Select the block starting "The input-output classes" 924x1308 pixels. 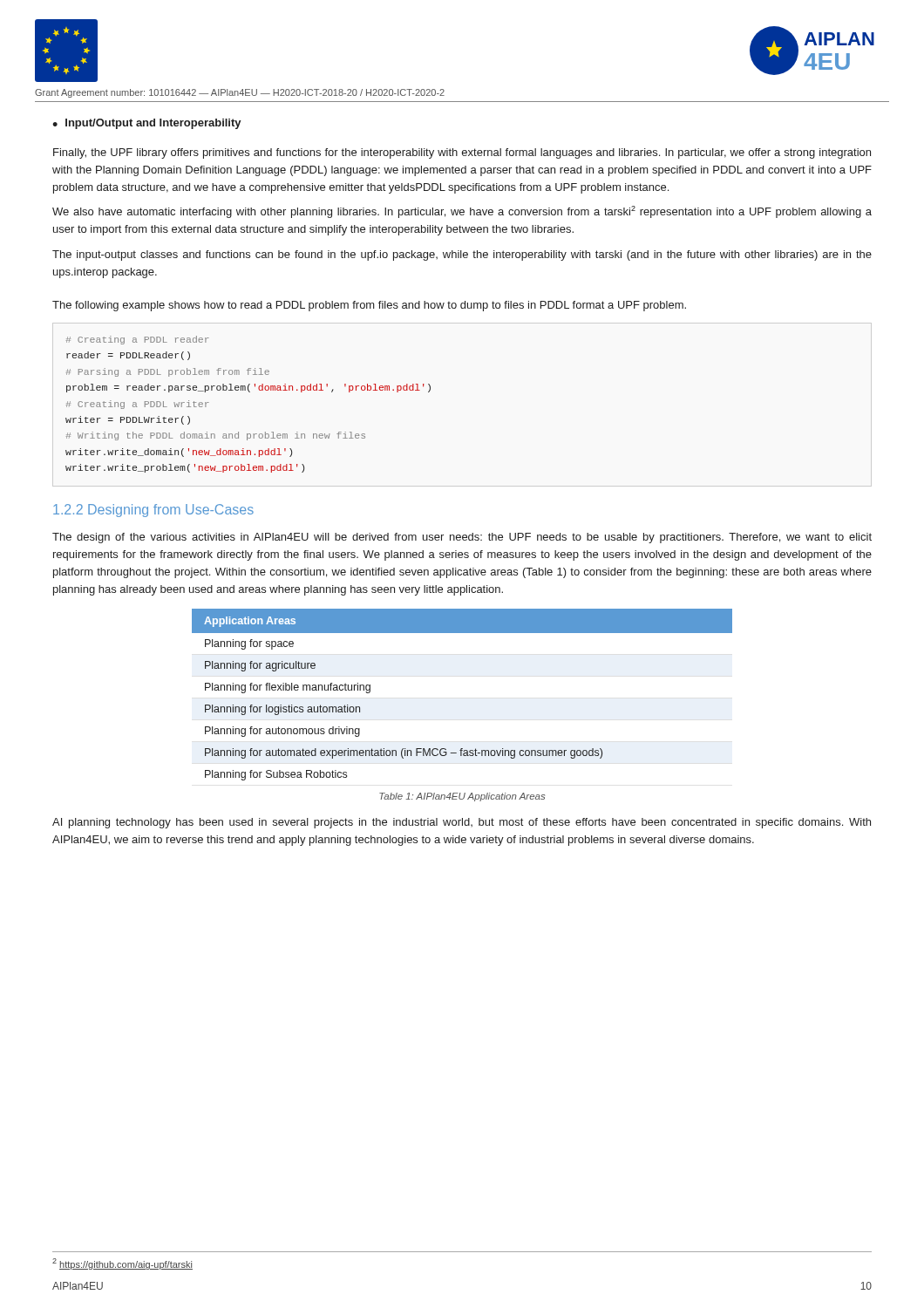coord(462,263)
